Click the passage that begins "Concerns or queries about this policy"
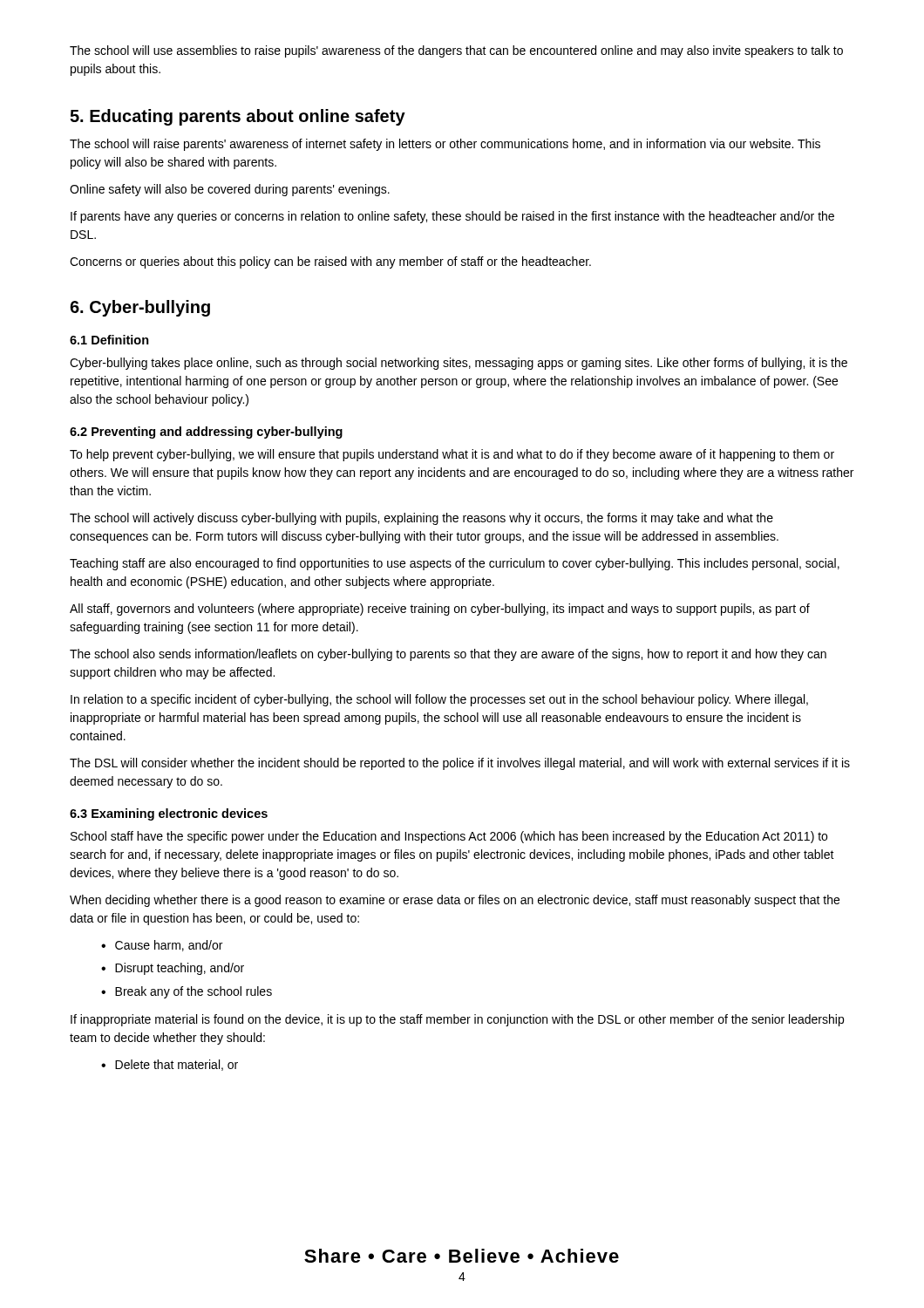 click(x=331, y=262)
